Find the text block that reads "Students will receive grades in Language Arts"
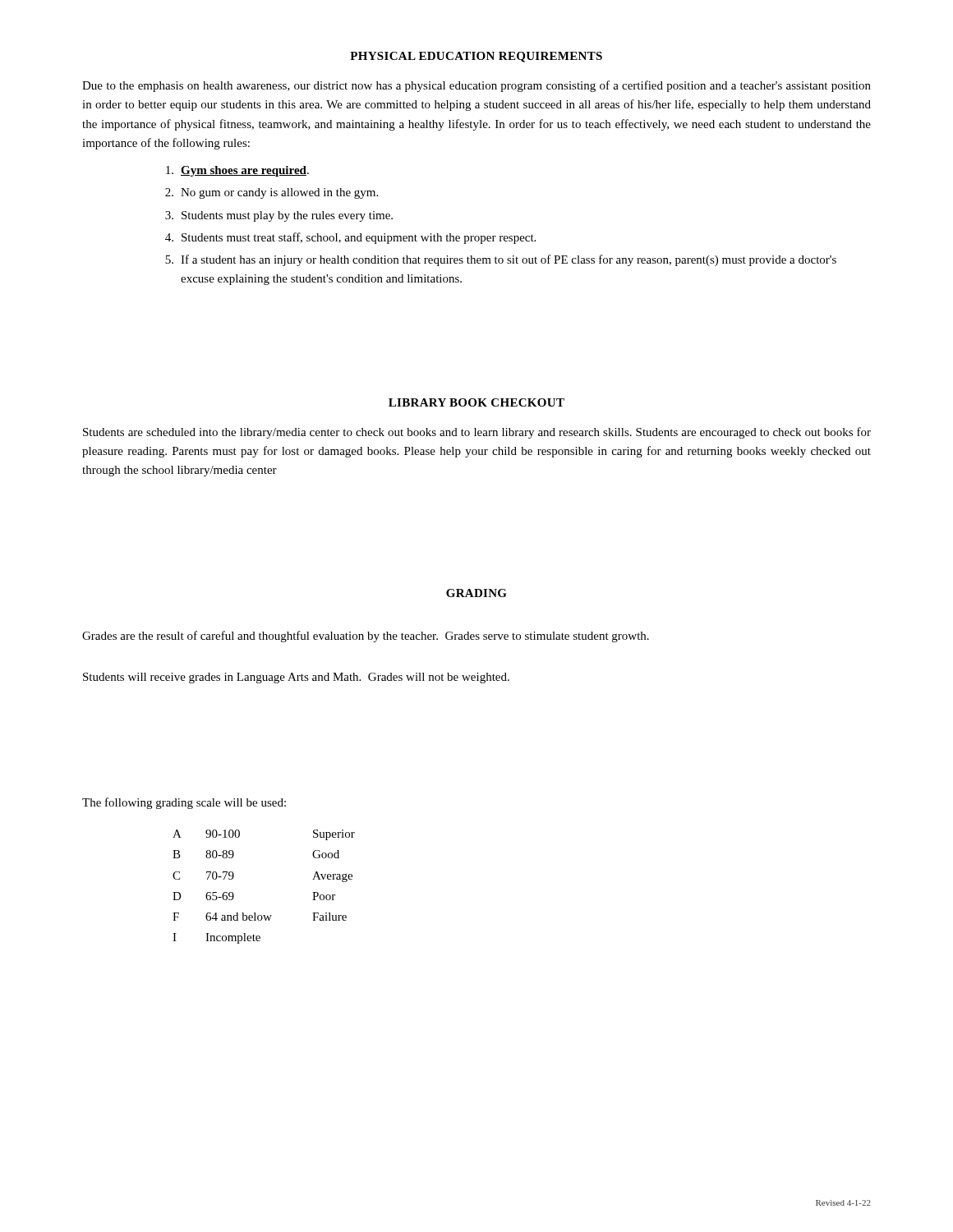Screen dimensions: 1232x953 click(x=296, y=676)
